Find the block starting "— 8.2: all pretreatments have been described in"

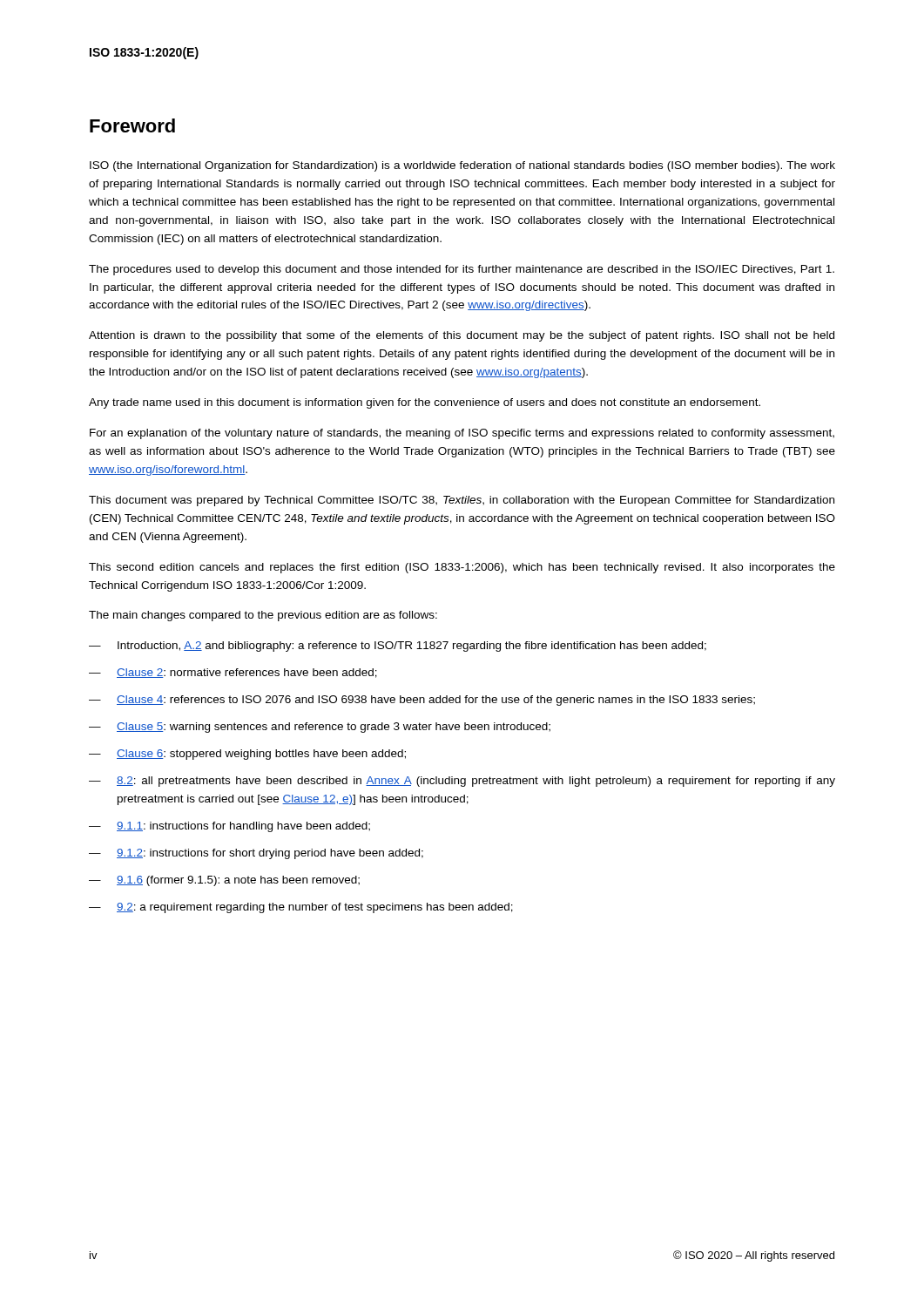(462, 790)
